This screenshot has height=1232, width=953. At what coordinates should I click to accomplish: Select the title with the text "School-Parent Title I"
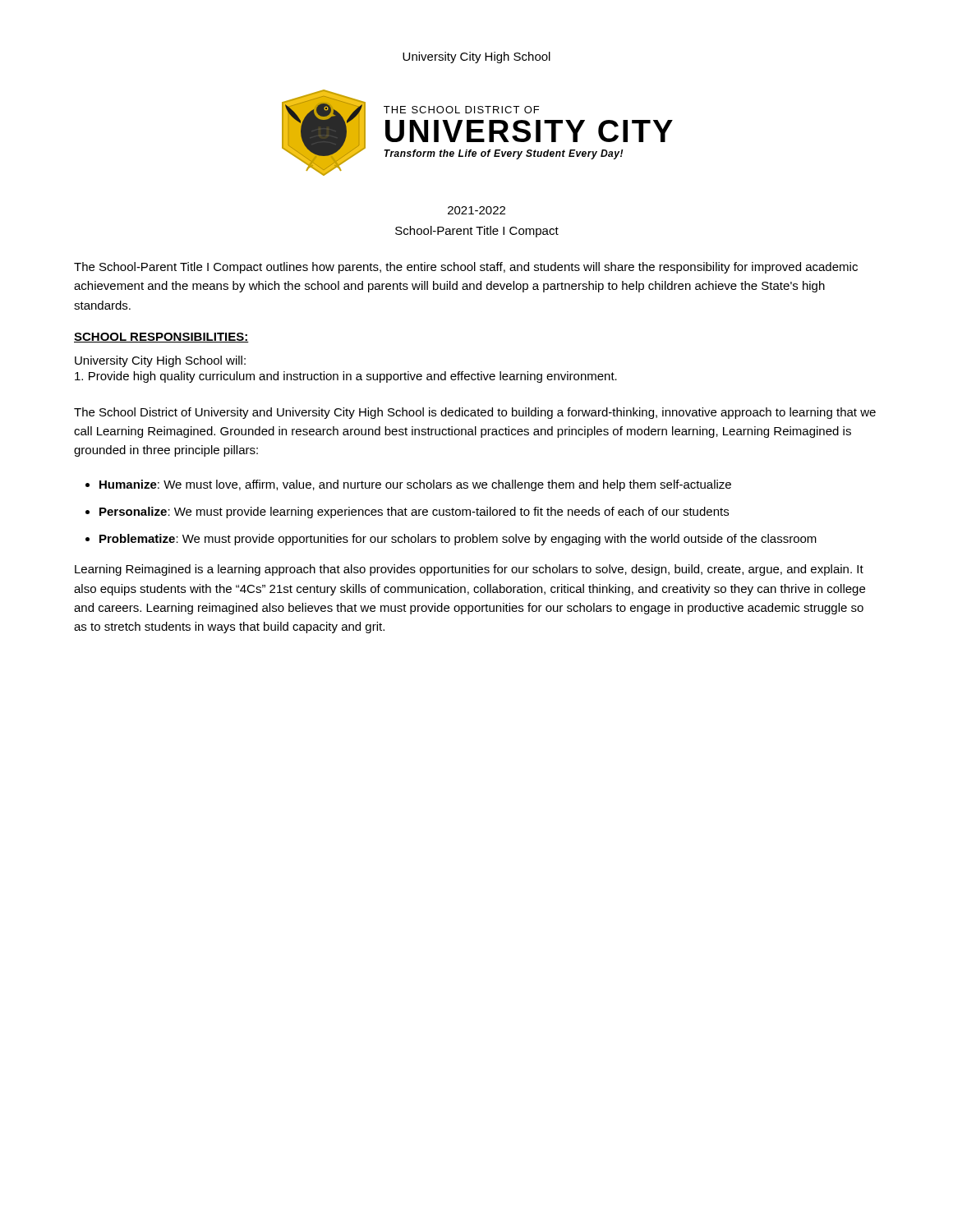point(476,230)
